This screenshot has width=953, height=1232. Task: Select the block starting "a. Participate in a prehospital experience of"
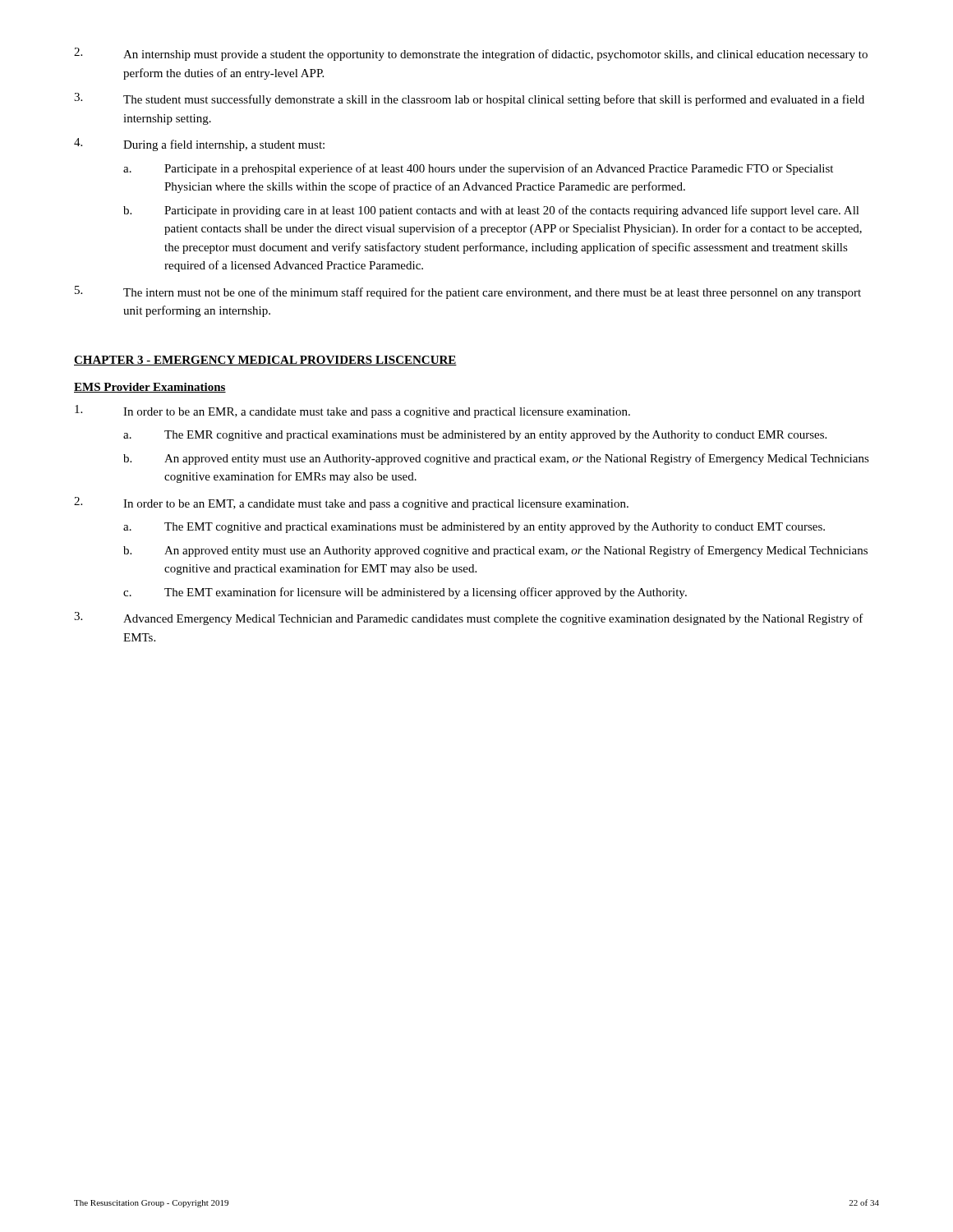pyautogui.click(x=501, y=177)
